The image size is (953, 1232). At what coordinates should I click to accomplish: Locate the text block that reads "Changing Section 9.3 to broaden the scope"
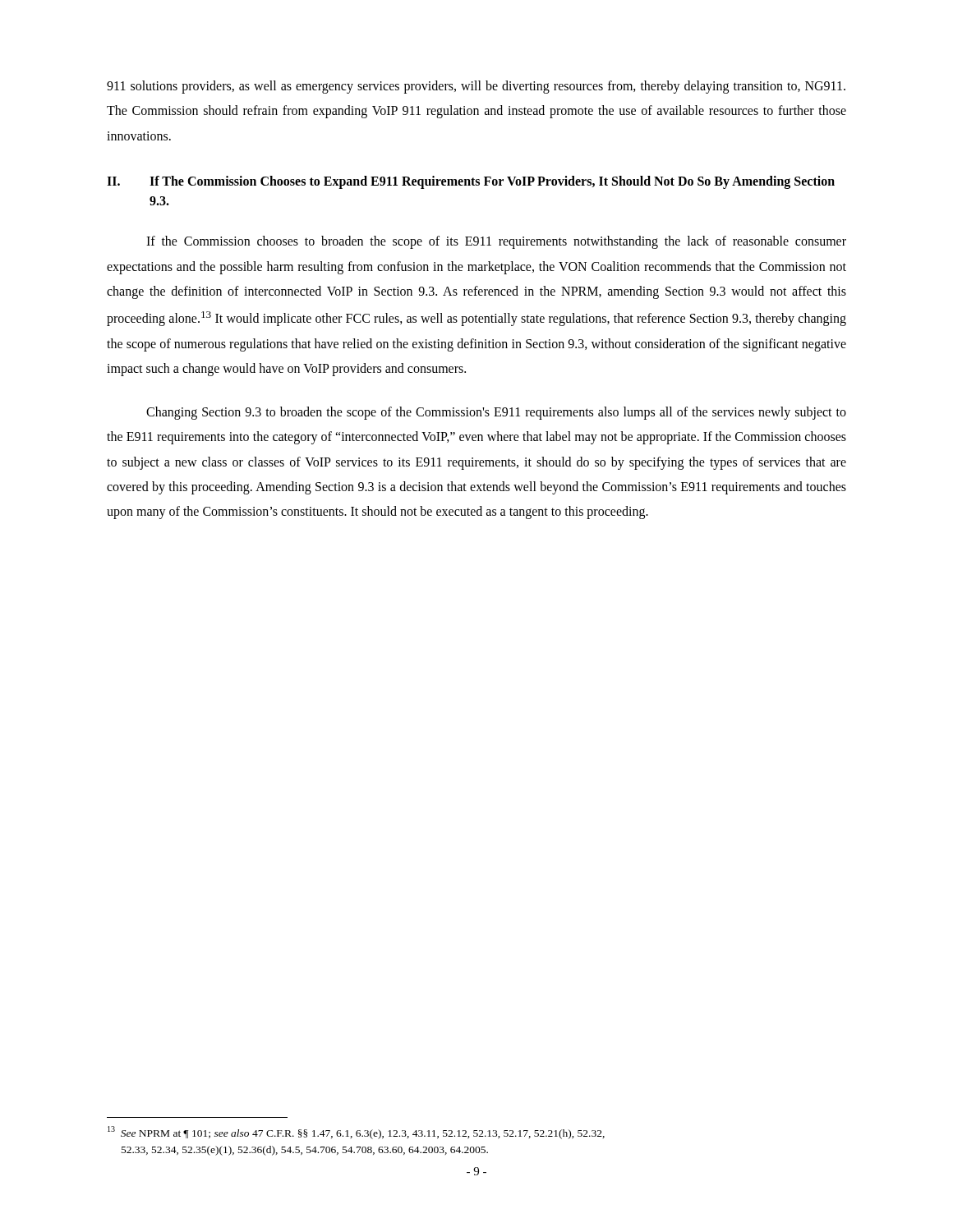point(476,462)
